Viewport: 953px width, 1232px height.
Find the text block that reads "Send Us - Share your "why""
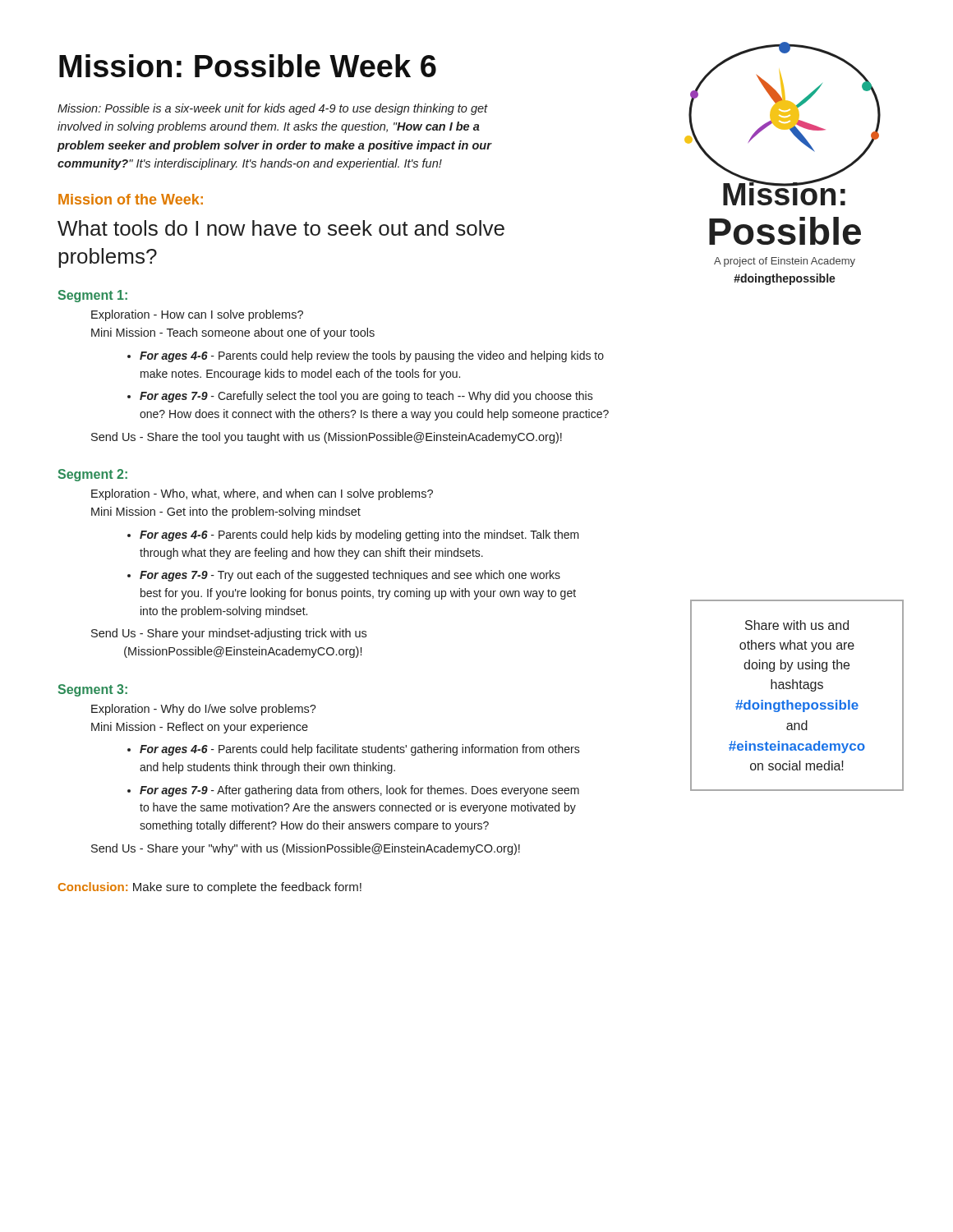pos(337,849)
